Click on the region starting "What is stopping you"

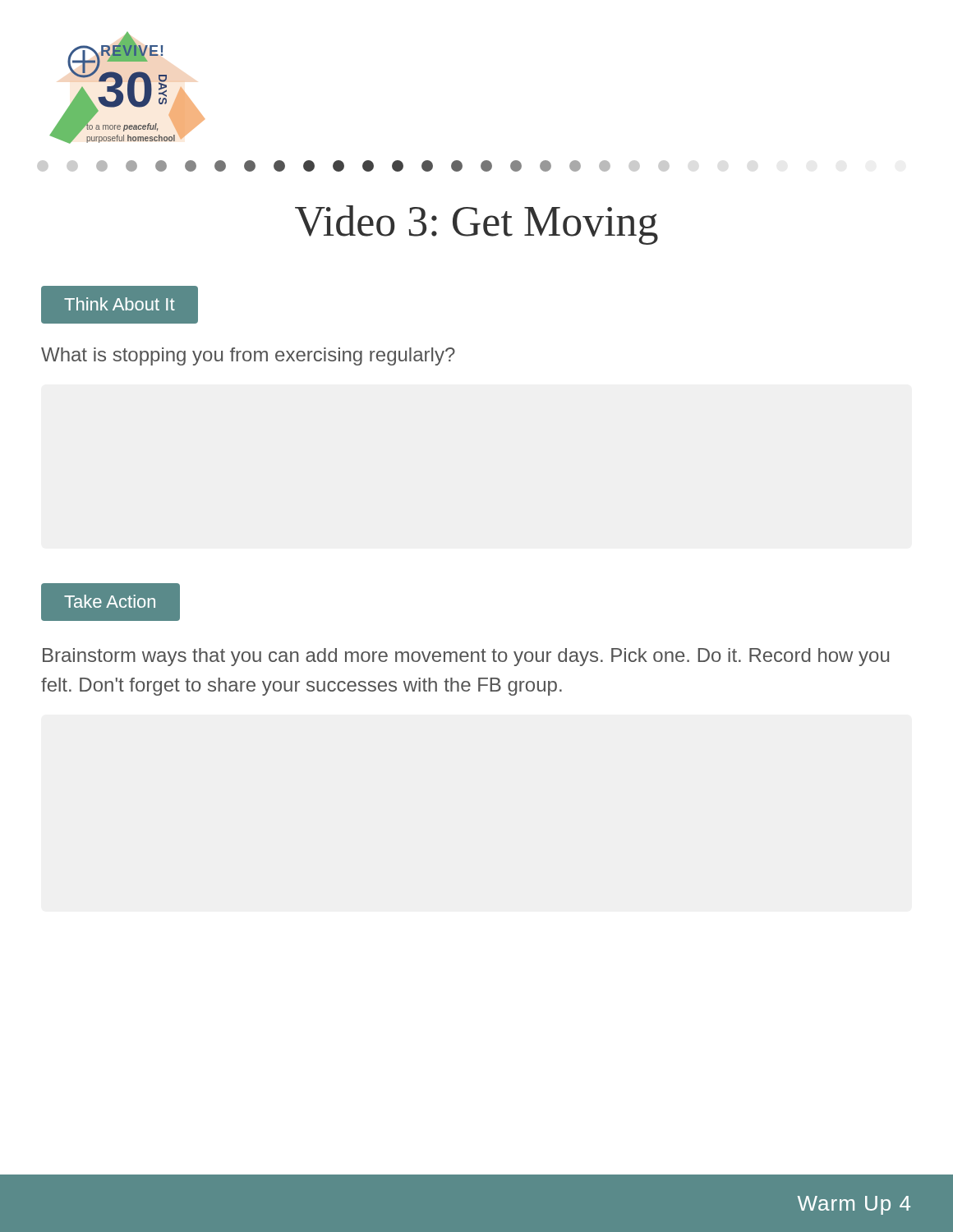click(x=248, y=354)
